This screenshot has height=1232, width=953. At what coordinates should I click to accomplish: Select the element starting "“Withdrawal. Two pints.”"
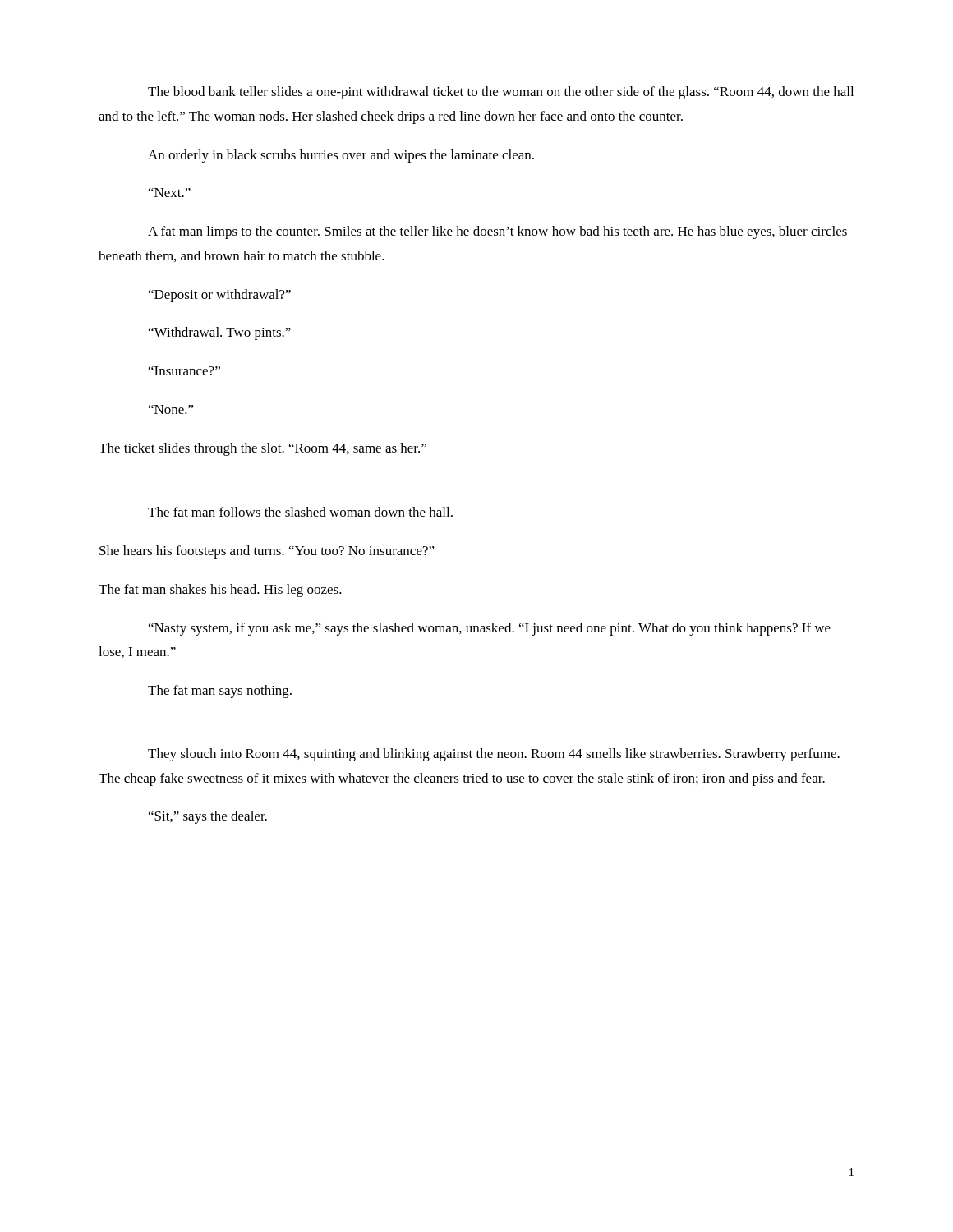point(220,333)
